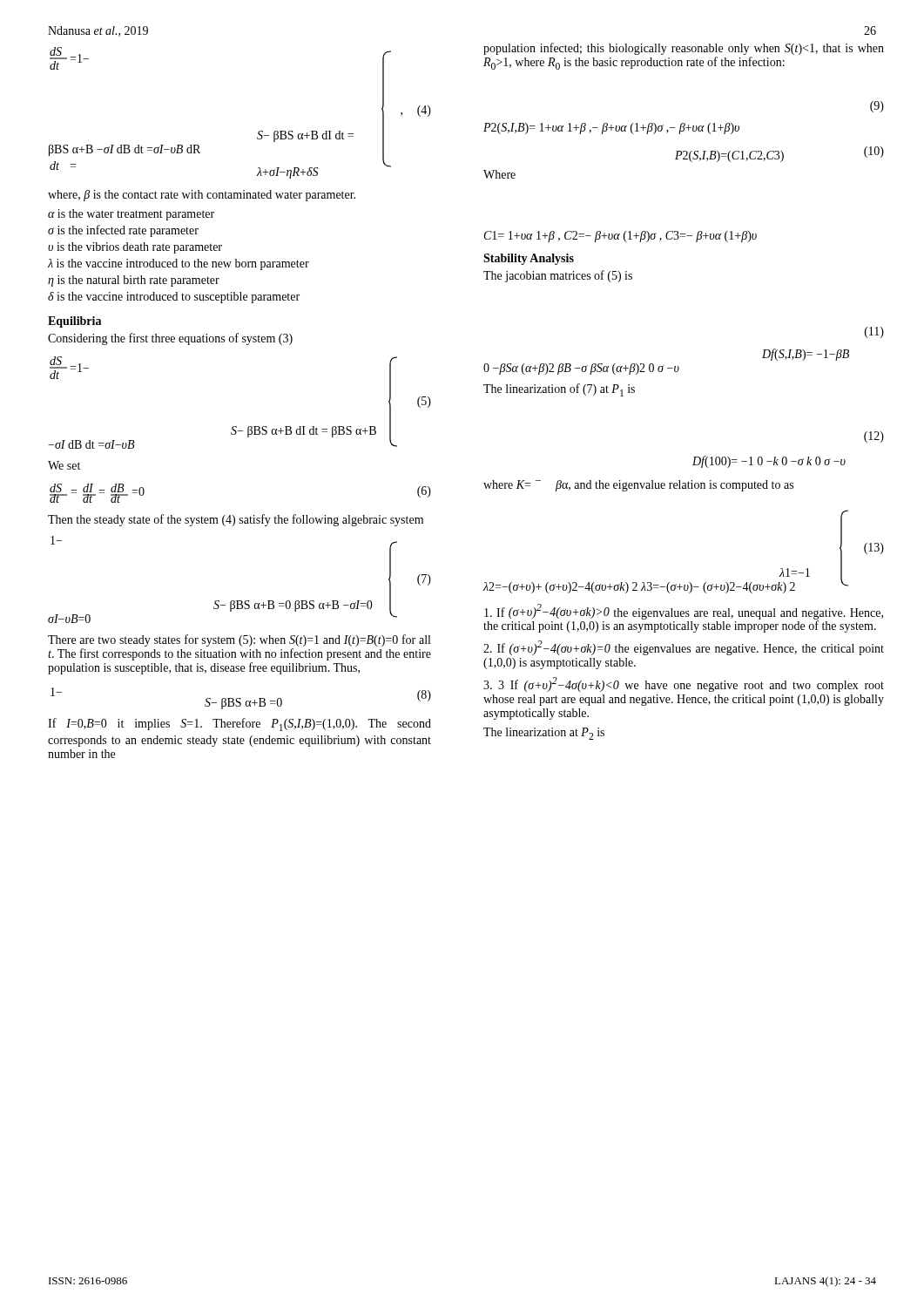
Task: Locate the text "Stability Analysis"
Action: pos(529,258)
